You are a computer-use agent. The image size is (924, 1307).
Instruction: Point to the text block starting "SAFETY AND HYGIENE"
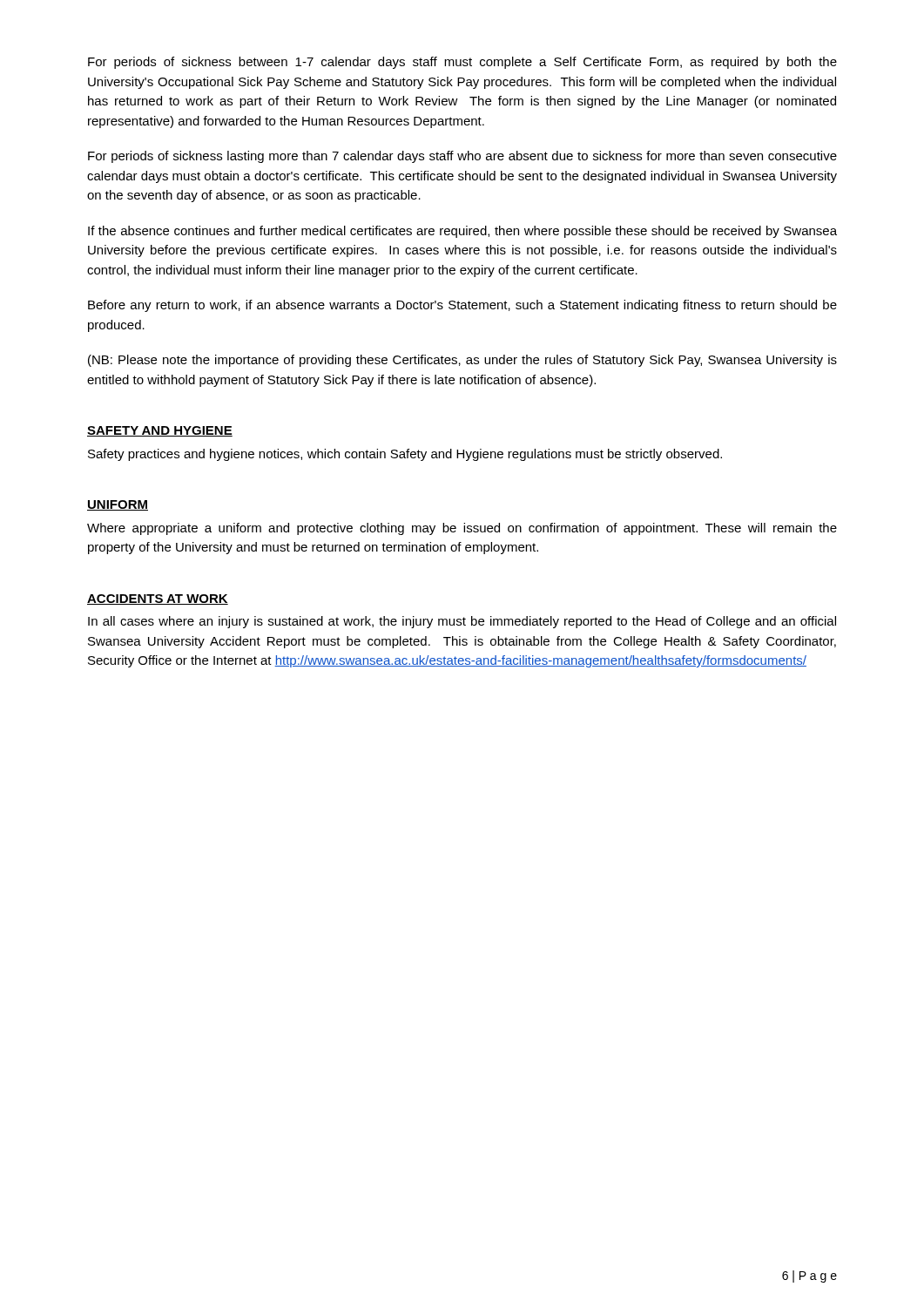click(x=160, y=431)
